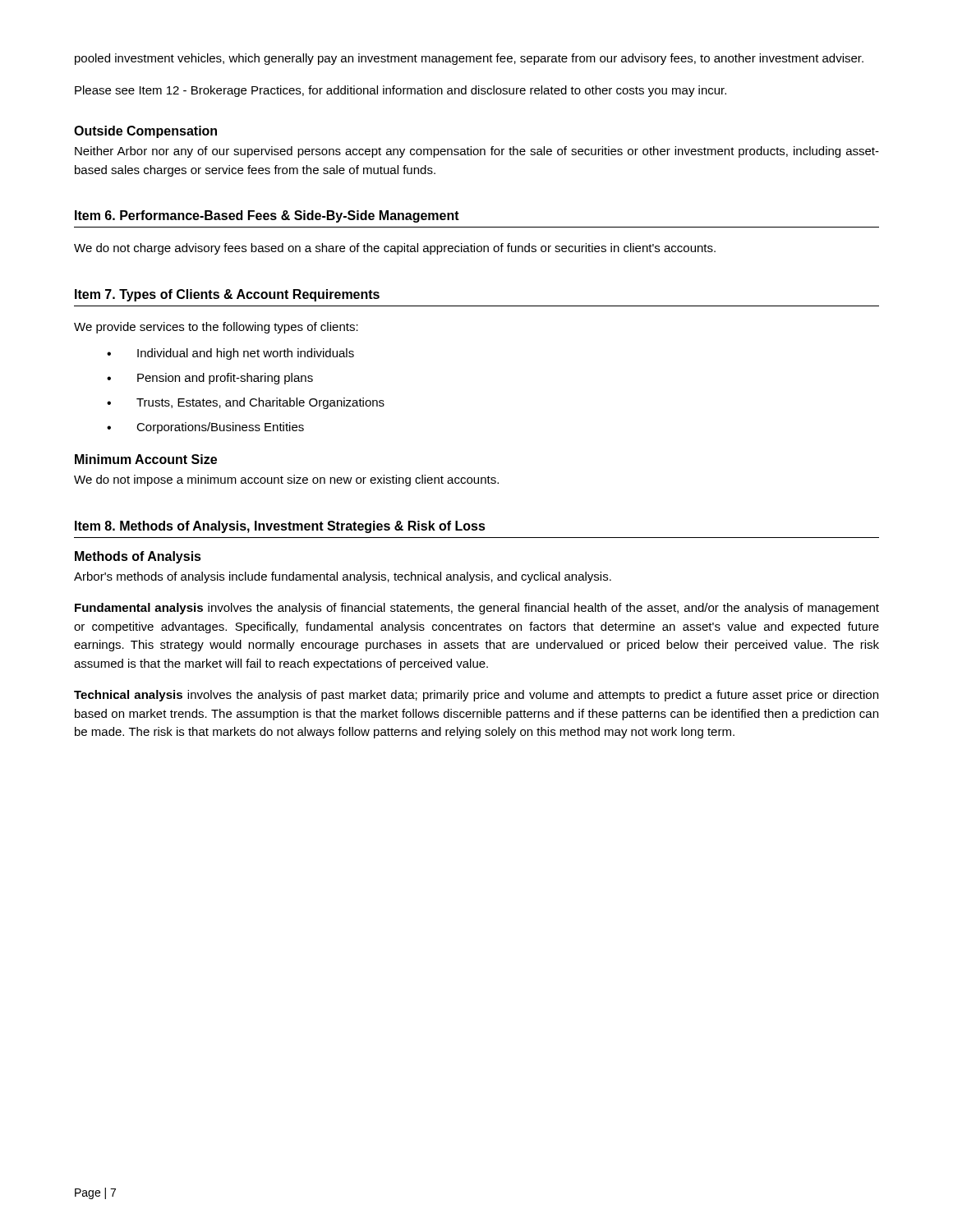Select the text block containing "Please see Item"

tap(401, 90)
